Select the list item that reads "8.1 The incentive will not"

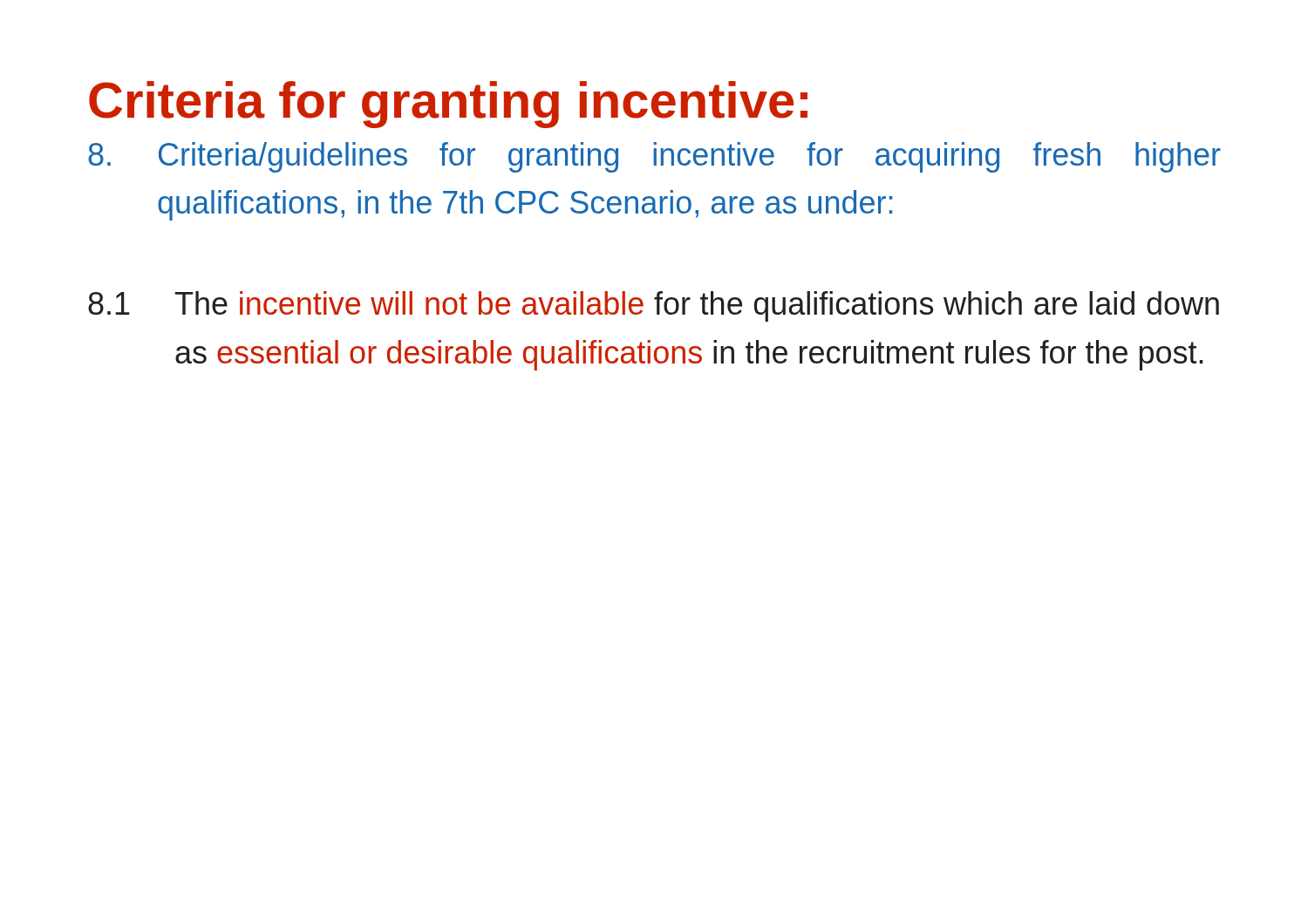tap(654, 329)
